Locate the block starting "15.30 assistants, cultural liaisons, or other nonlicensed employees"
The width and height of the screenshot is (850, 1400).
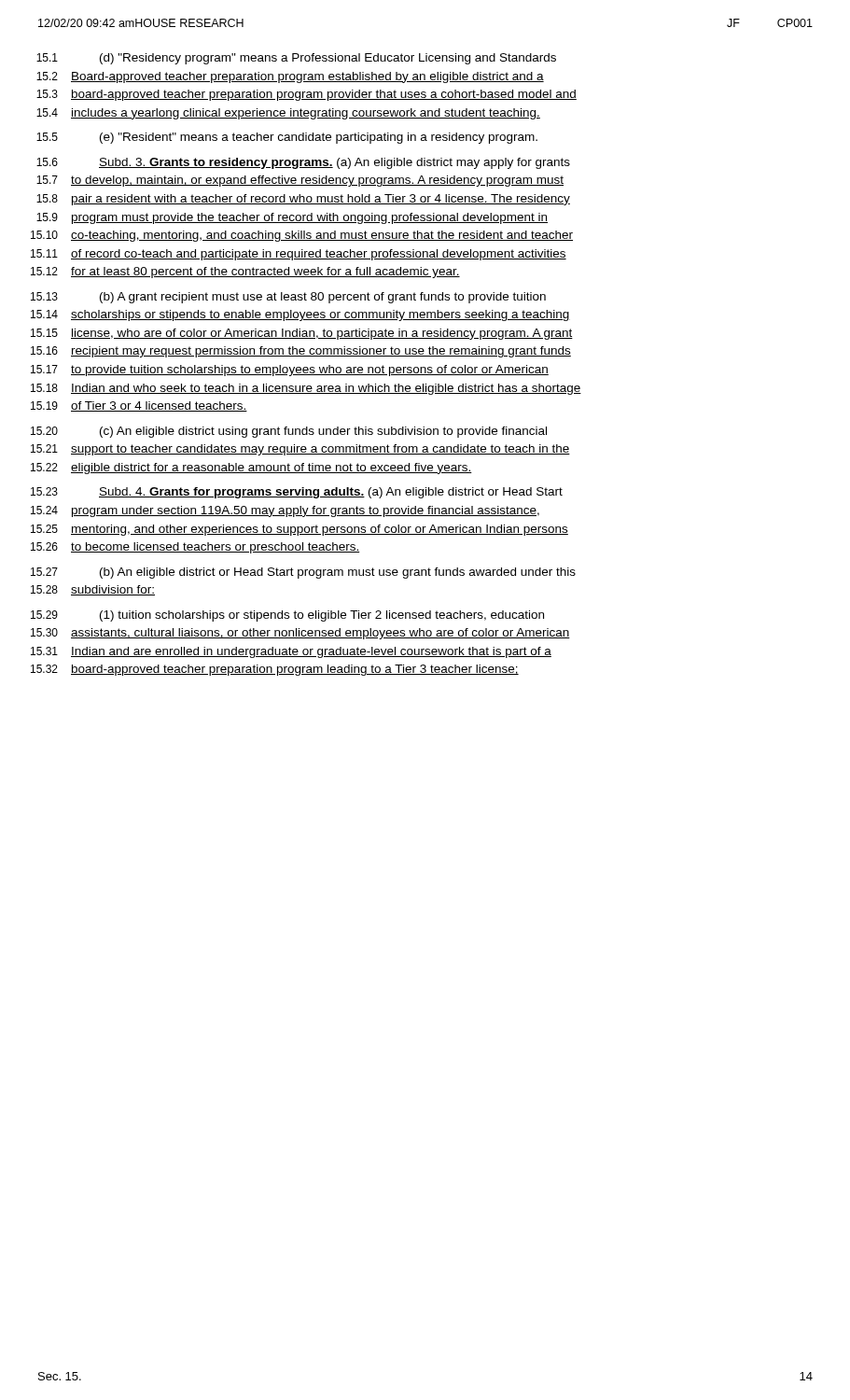[425, 633]
